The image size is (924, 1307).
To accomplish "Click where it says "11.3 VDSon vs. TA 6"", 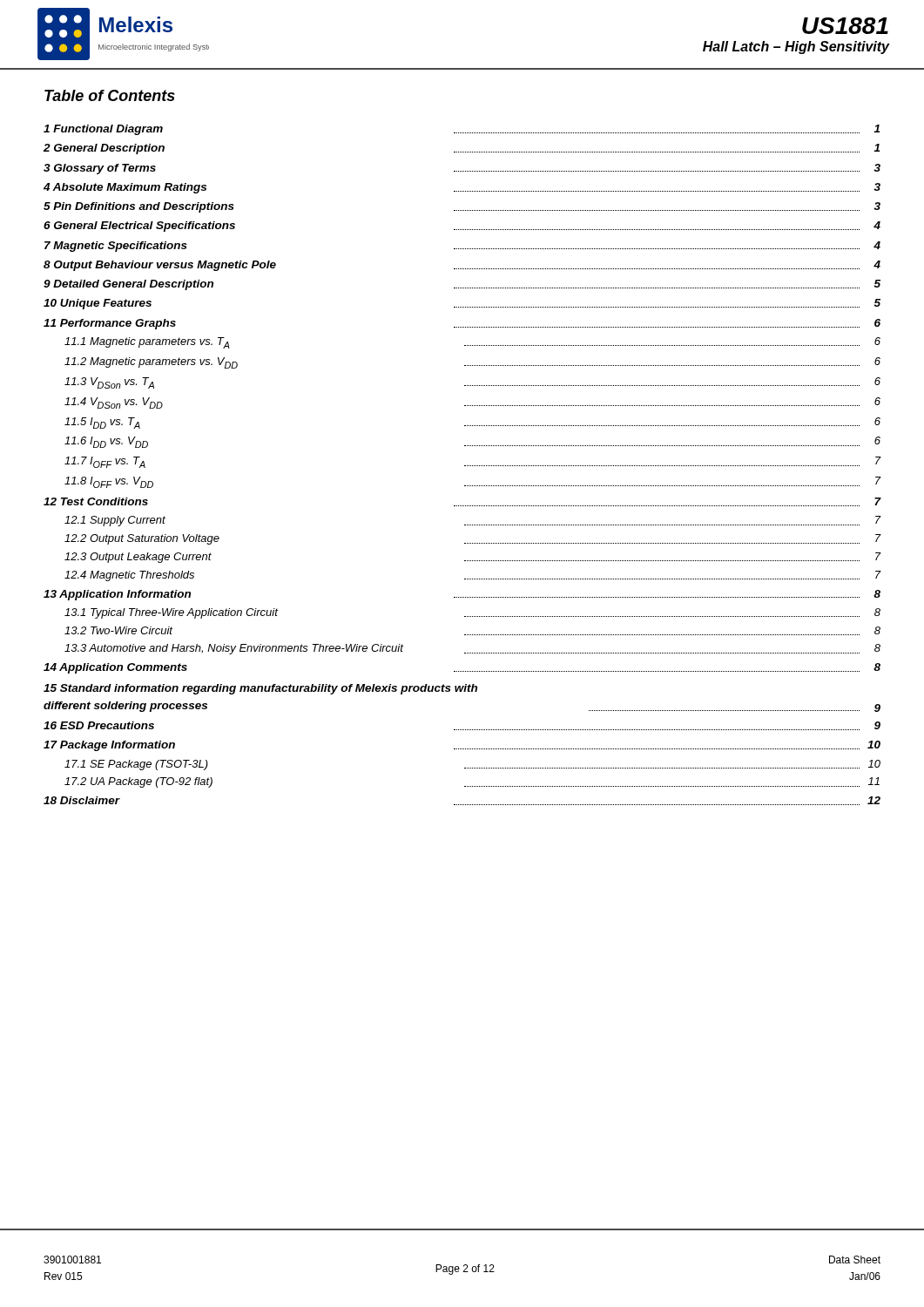I will (x=472, y=383).
